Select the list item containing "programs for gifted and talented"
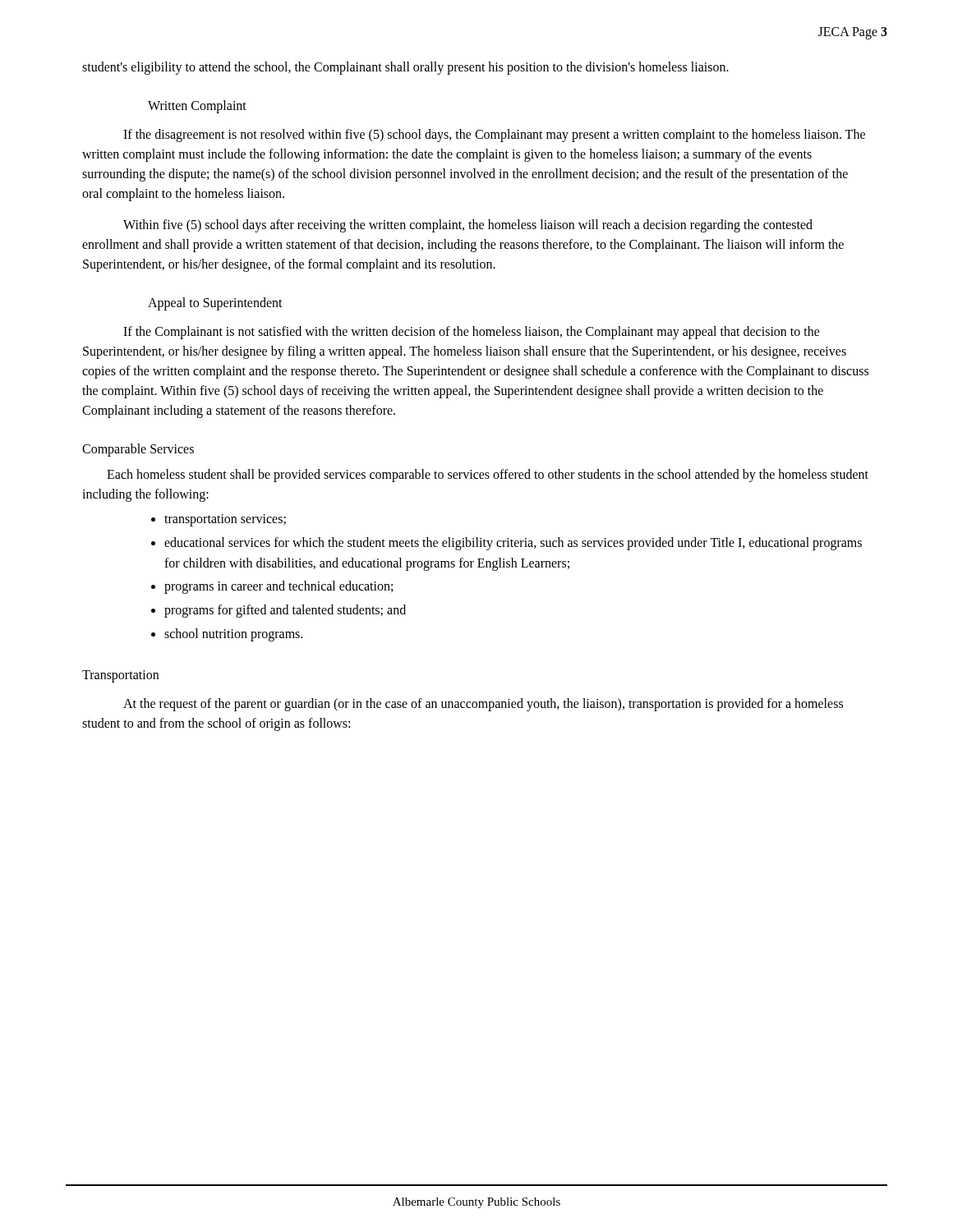Image resolution: width=953 pixels, height=1232 pixels. (x=285, y=610)
